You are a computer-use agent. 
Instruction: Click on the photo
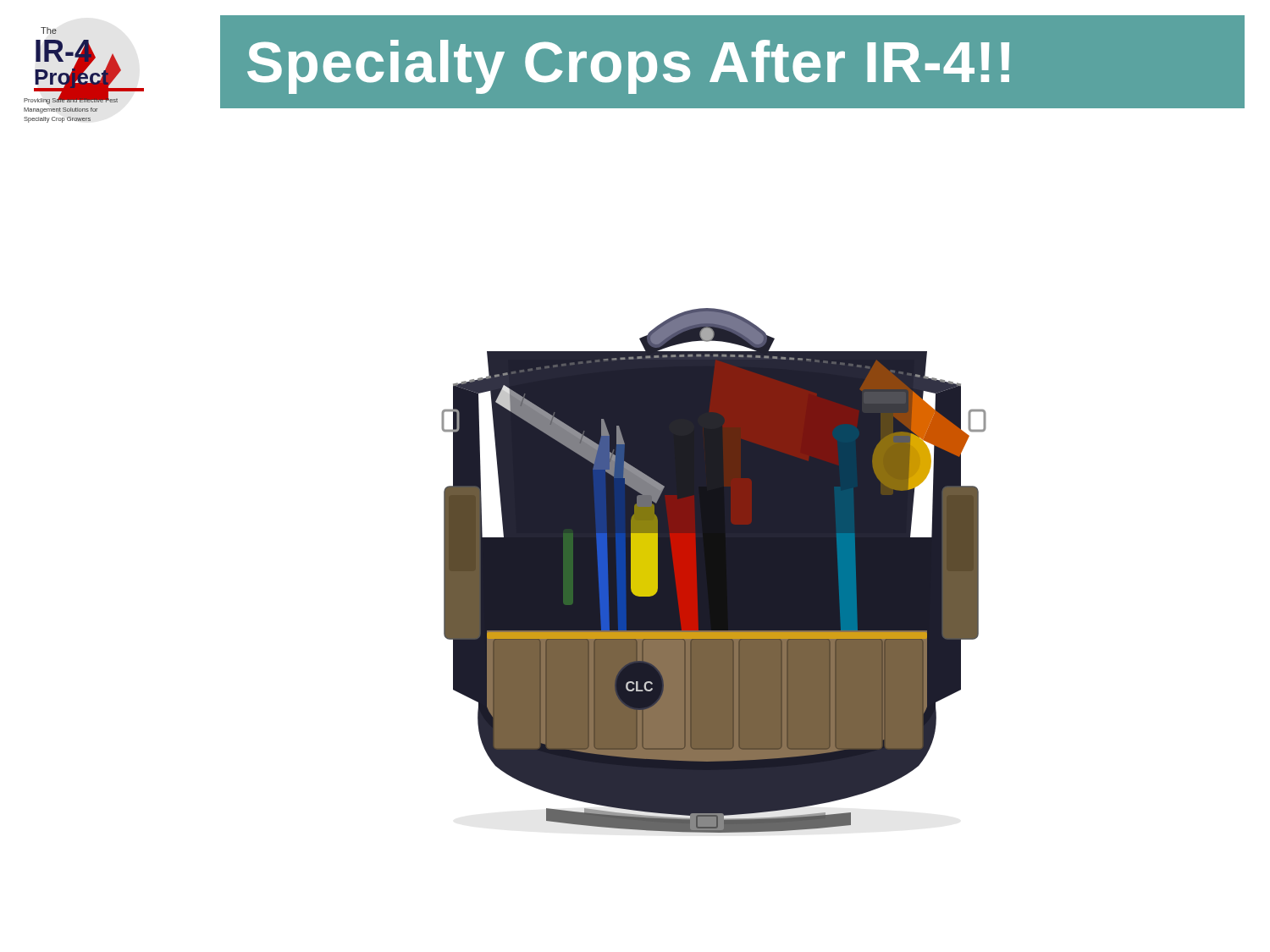pos(707,529)
